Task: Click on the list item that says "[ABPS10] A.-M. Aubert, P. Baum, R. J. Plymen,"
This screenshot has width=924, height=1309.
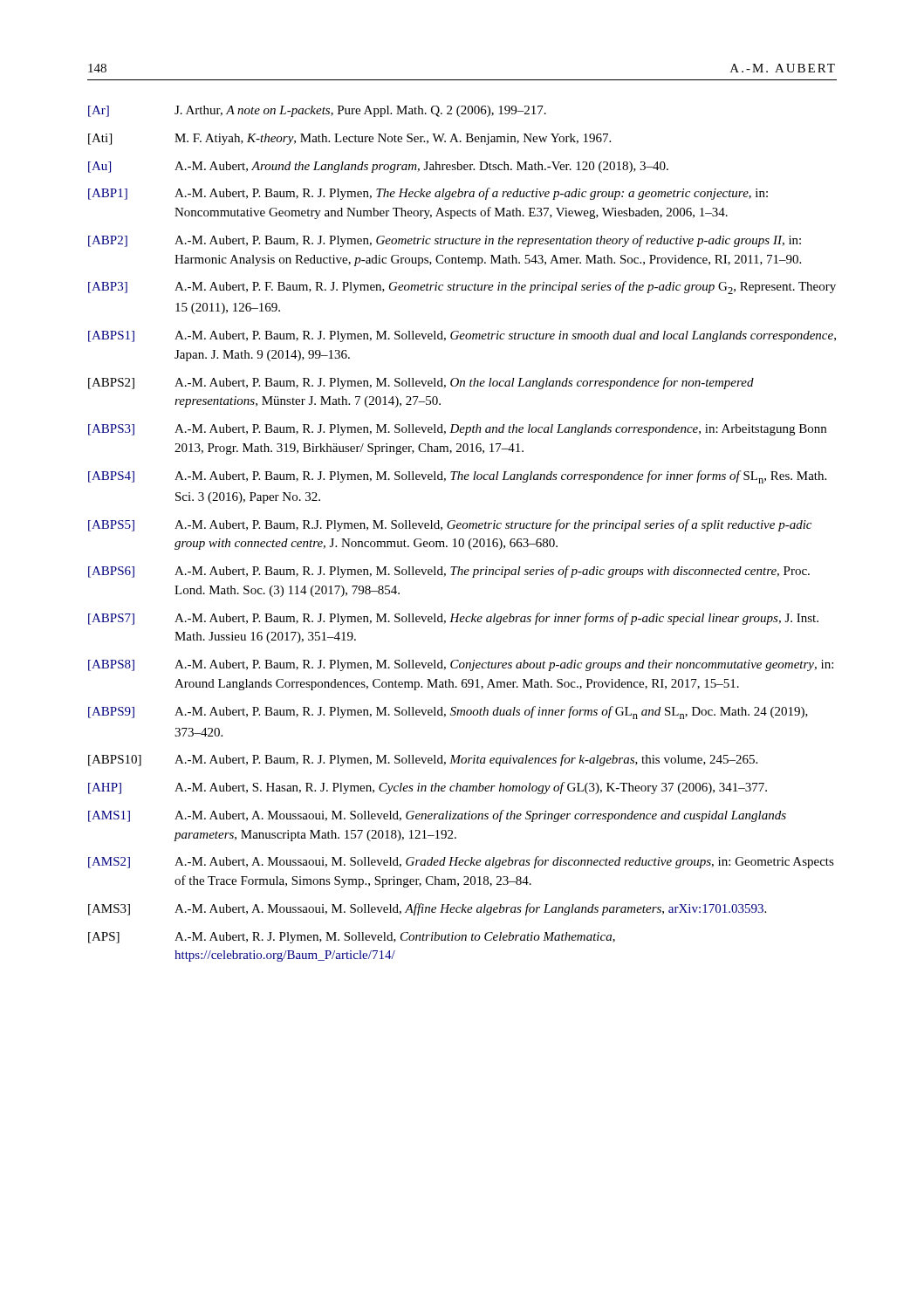Action: 462,760
